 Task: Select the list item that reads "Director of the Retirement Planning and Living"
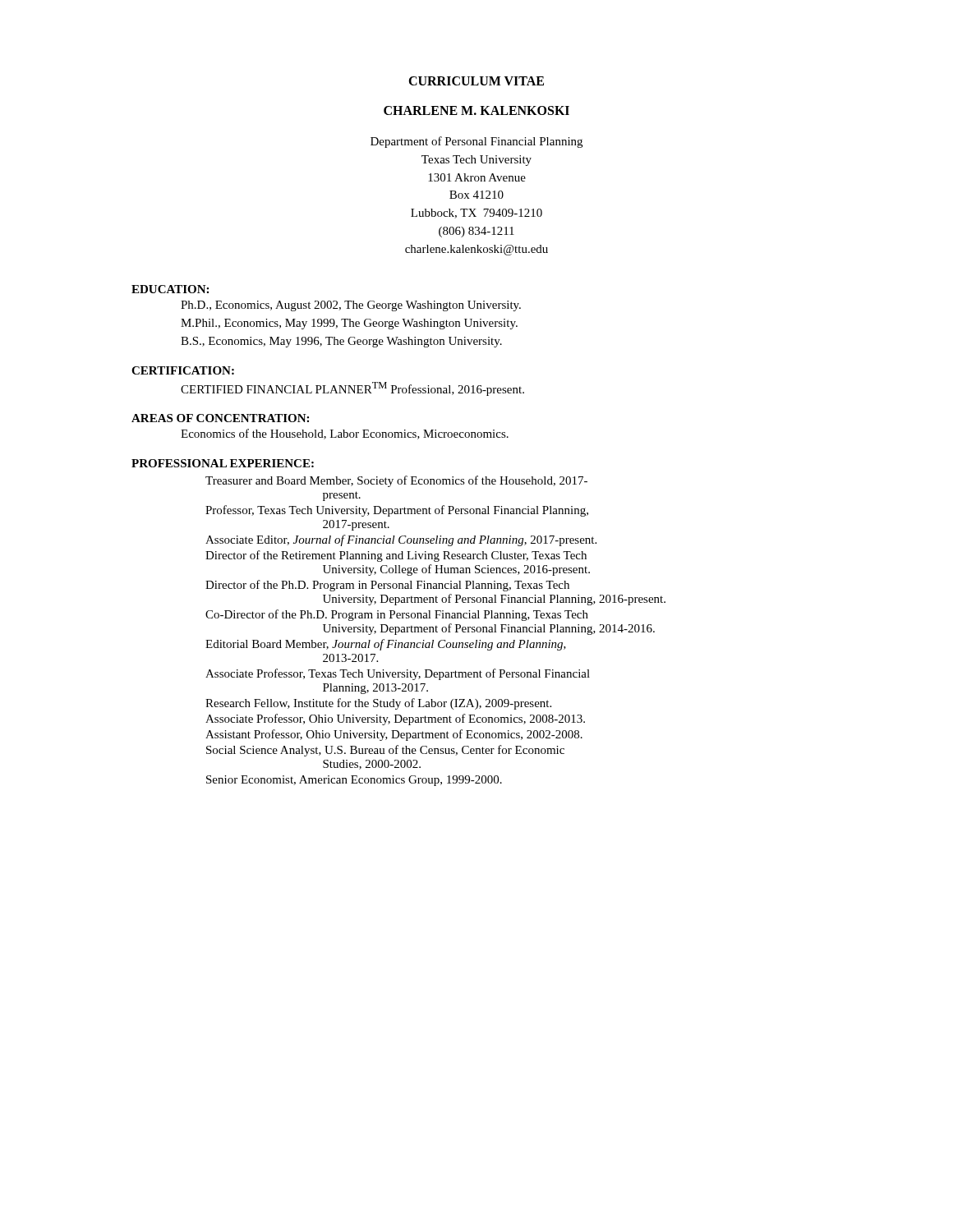pyautogui.click(x=398, y=562)
